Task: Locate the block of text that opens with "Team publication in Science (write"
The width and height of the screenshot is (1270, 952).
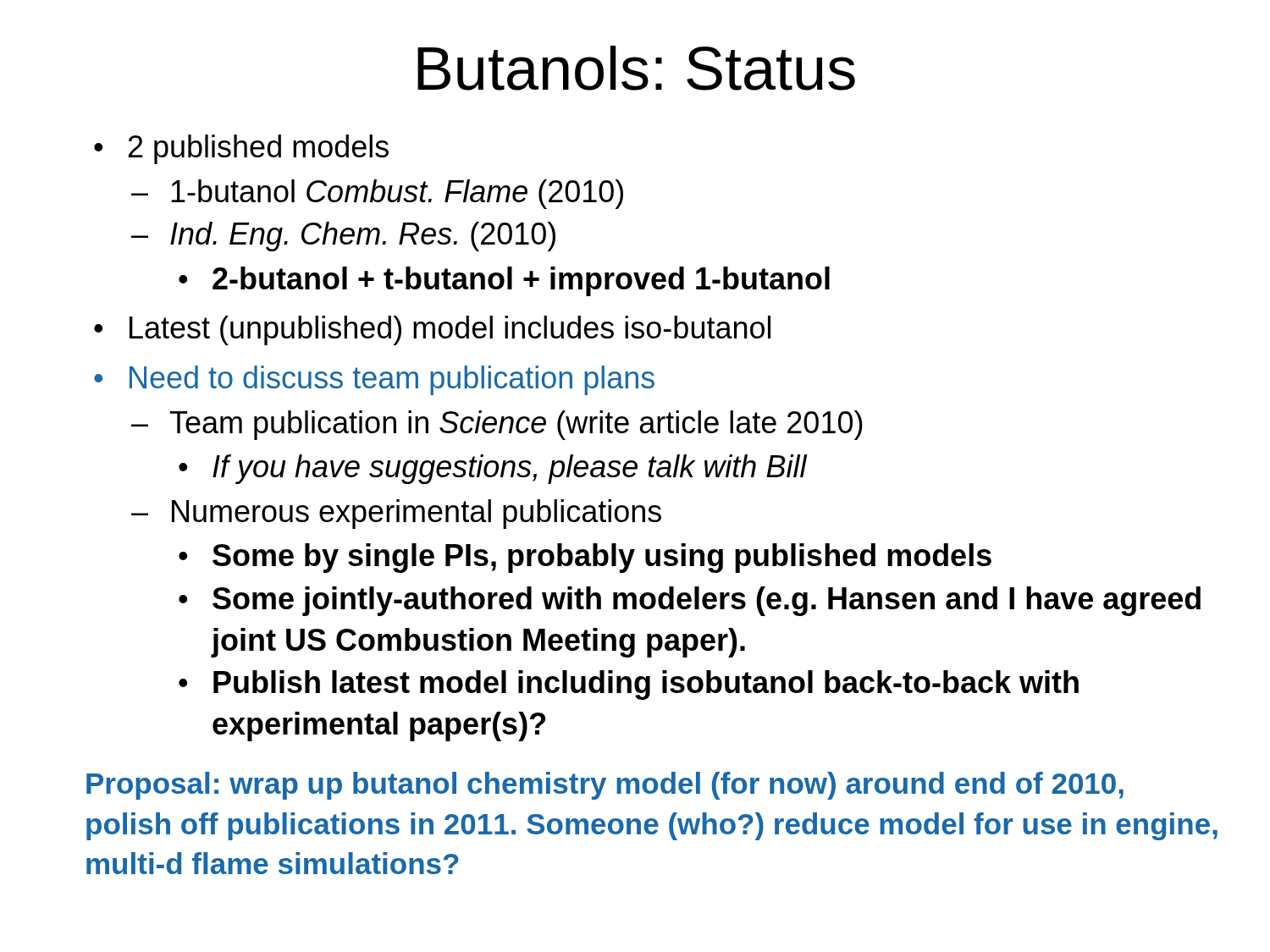Action: pos(694,447)
